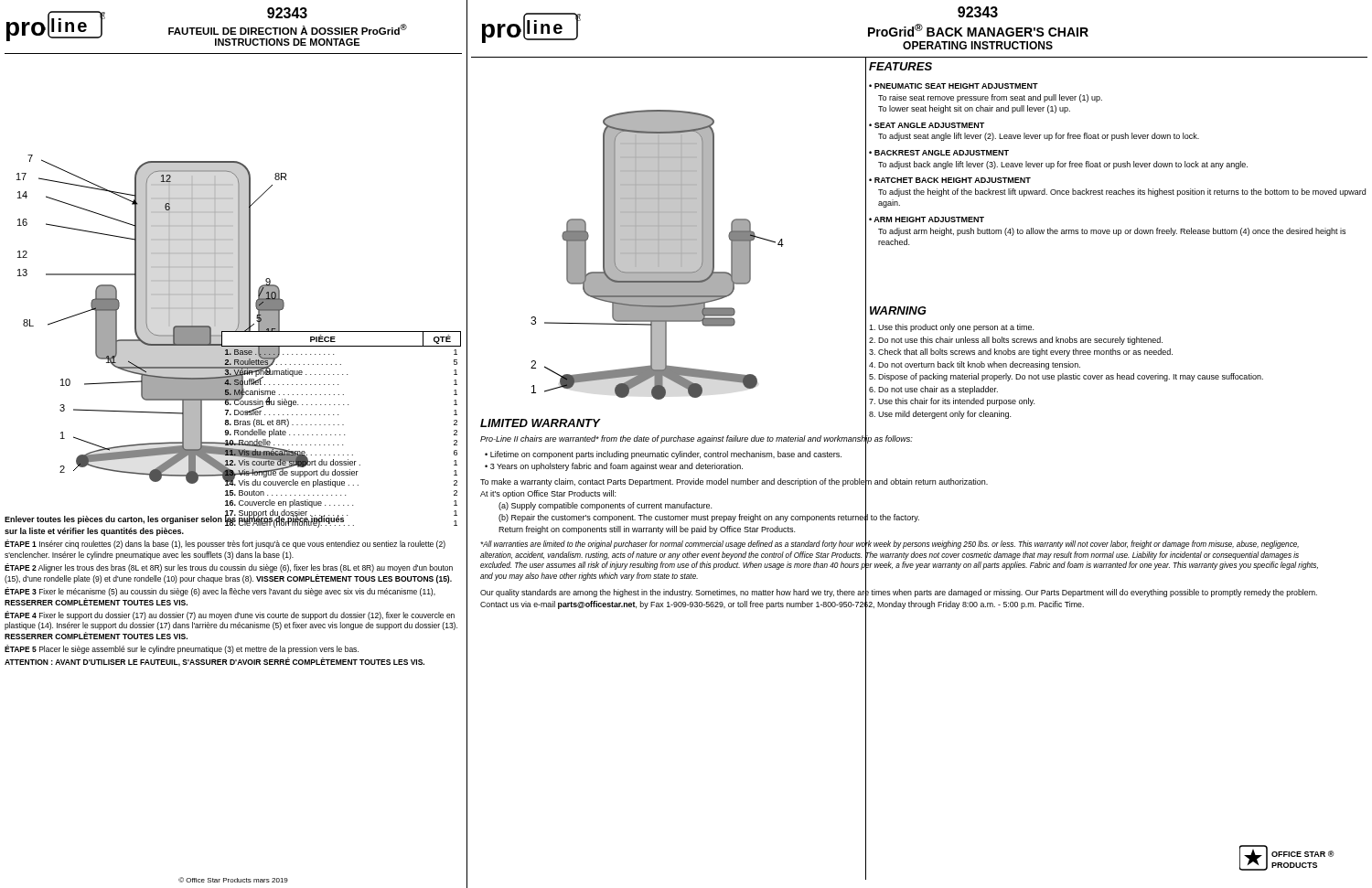The height and width of the screenshot is (888, 1372).
Task: Where is the passage that starts "Enlever toutes les pièces du"?
Action: click(175, 525)
